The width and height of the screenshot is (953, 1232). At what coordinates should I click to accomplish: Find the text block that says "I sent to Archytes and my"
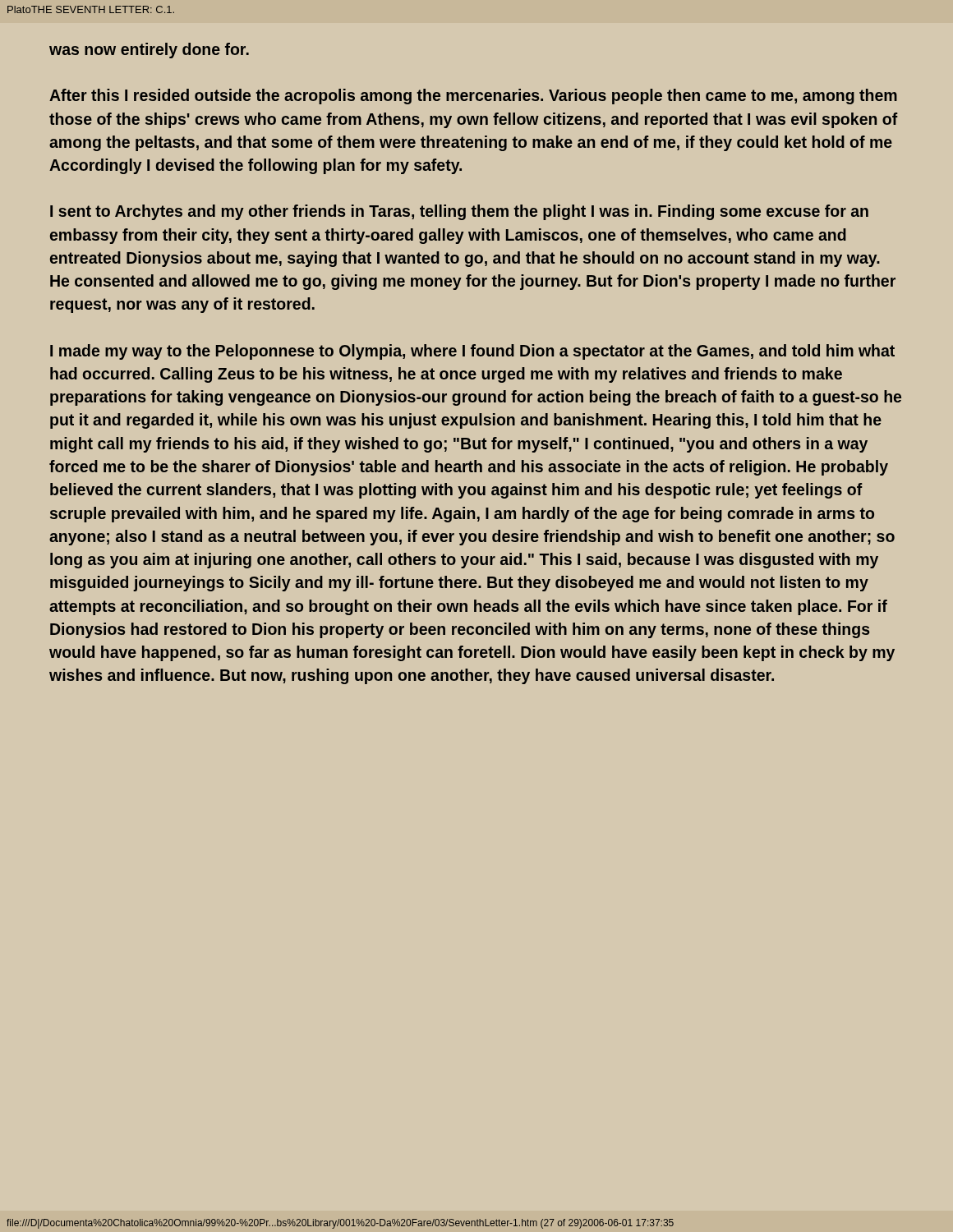click(x=472, y=258)
